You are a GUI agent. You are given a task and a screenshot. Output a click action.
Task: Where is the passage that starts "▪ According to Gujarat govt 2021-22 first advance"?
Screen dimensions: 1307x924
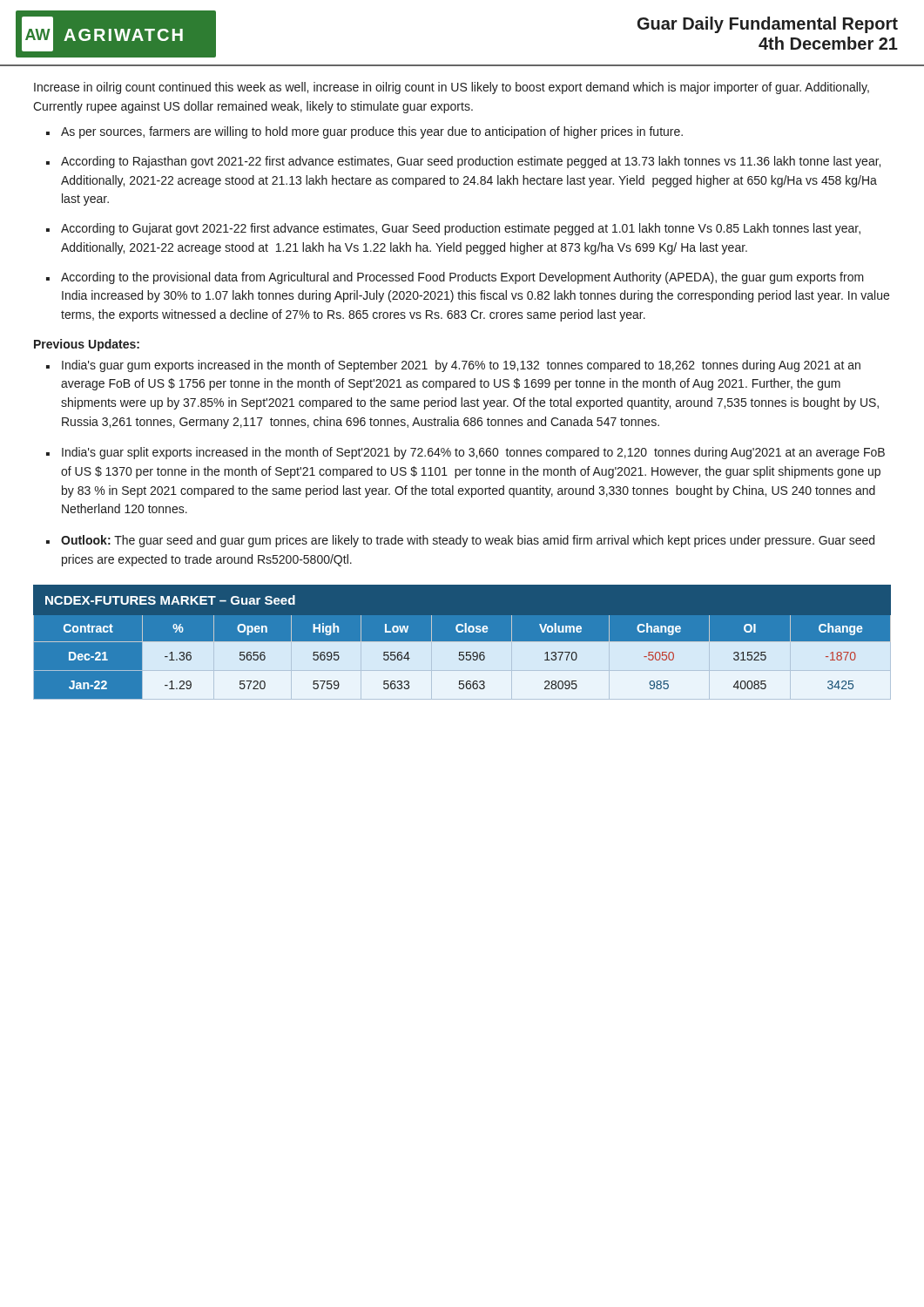tap(461, 237)
